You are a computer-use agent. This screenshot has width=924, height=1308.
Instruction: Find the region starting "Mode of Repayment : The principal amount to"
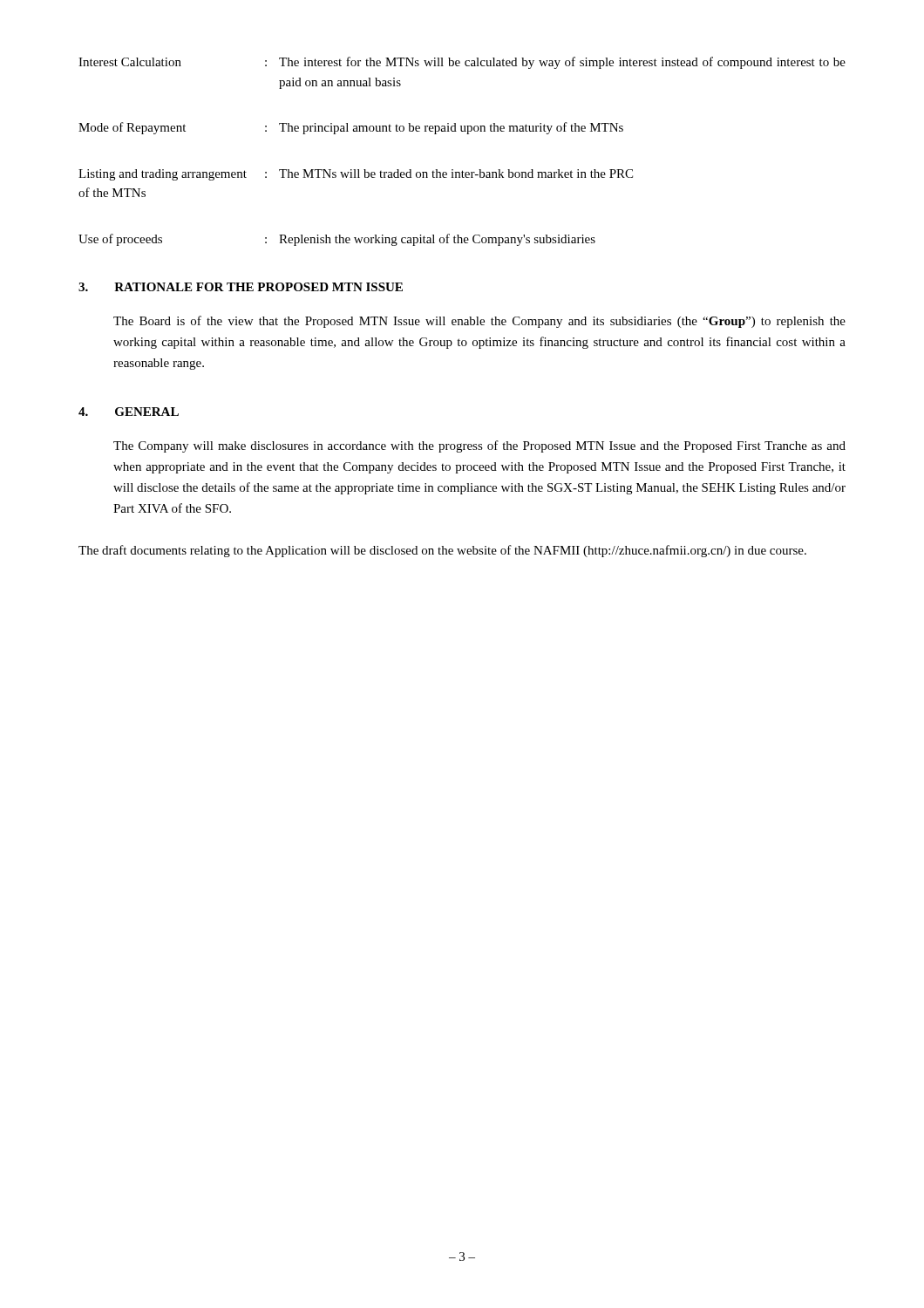pos(462,128)
